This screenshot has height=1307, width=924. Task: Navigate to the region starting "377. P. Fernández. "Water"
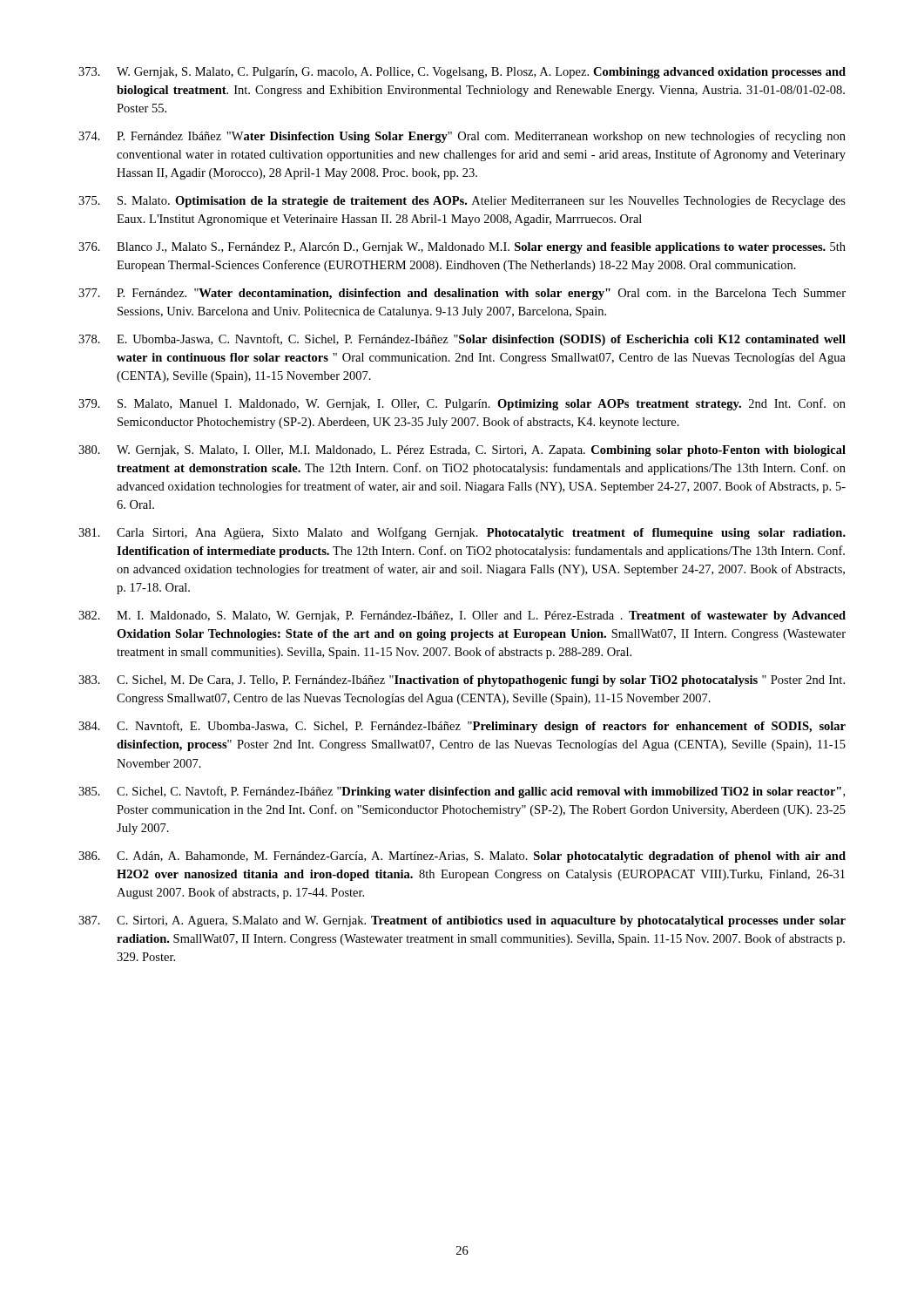pos(462,303)
